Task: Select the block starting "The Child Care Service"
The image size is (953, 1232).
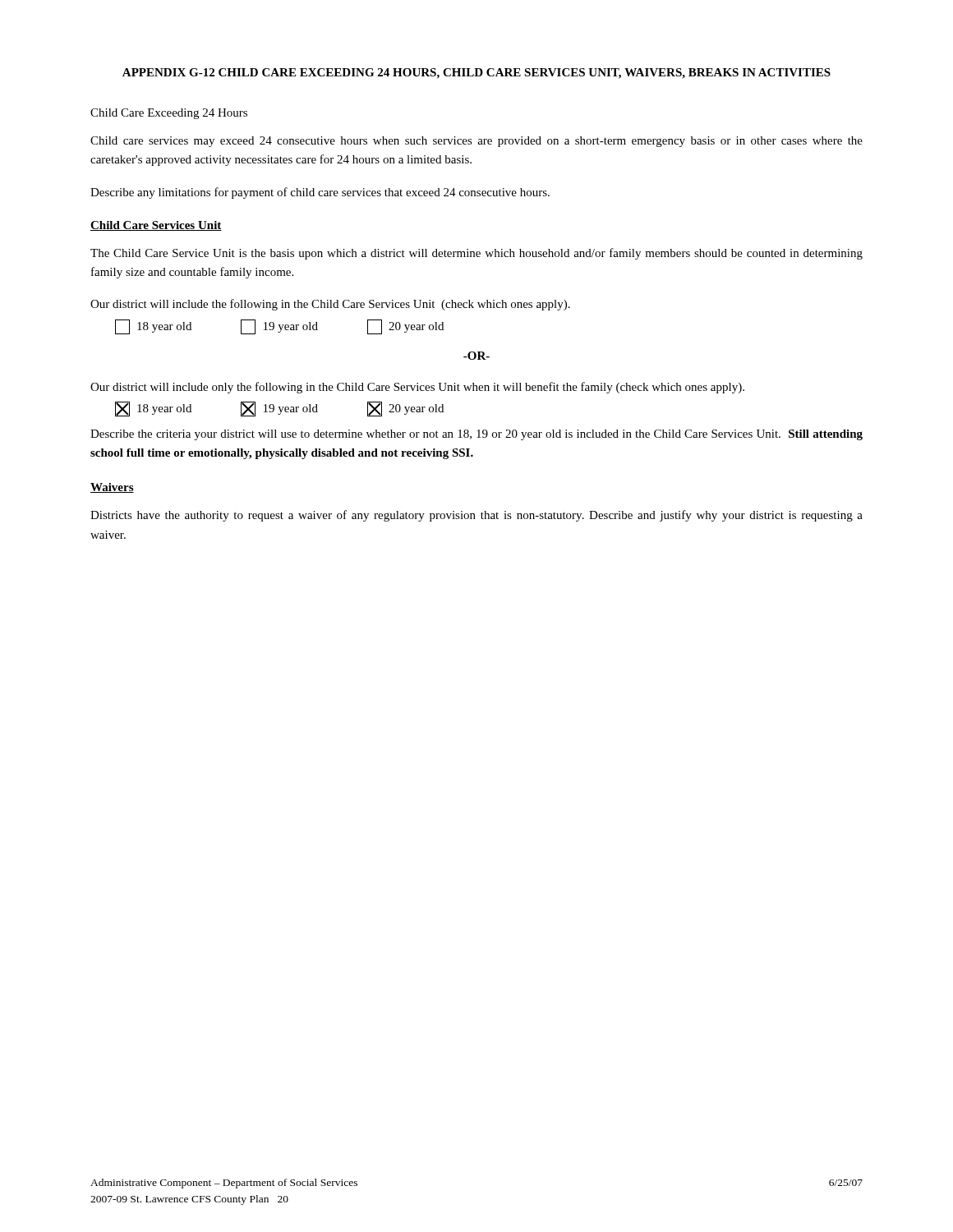Action: click(476, 263)
